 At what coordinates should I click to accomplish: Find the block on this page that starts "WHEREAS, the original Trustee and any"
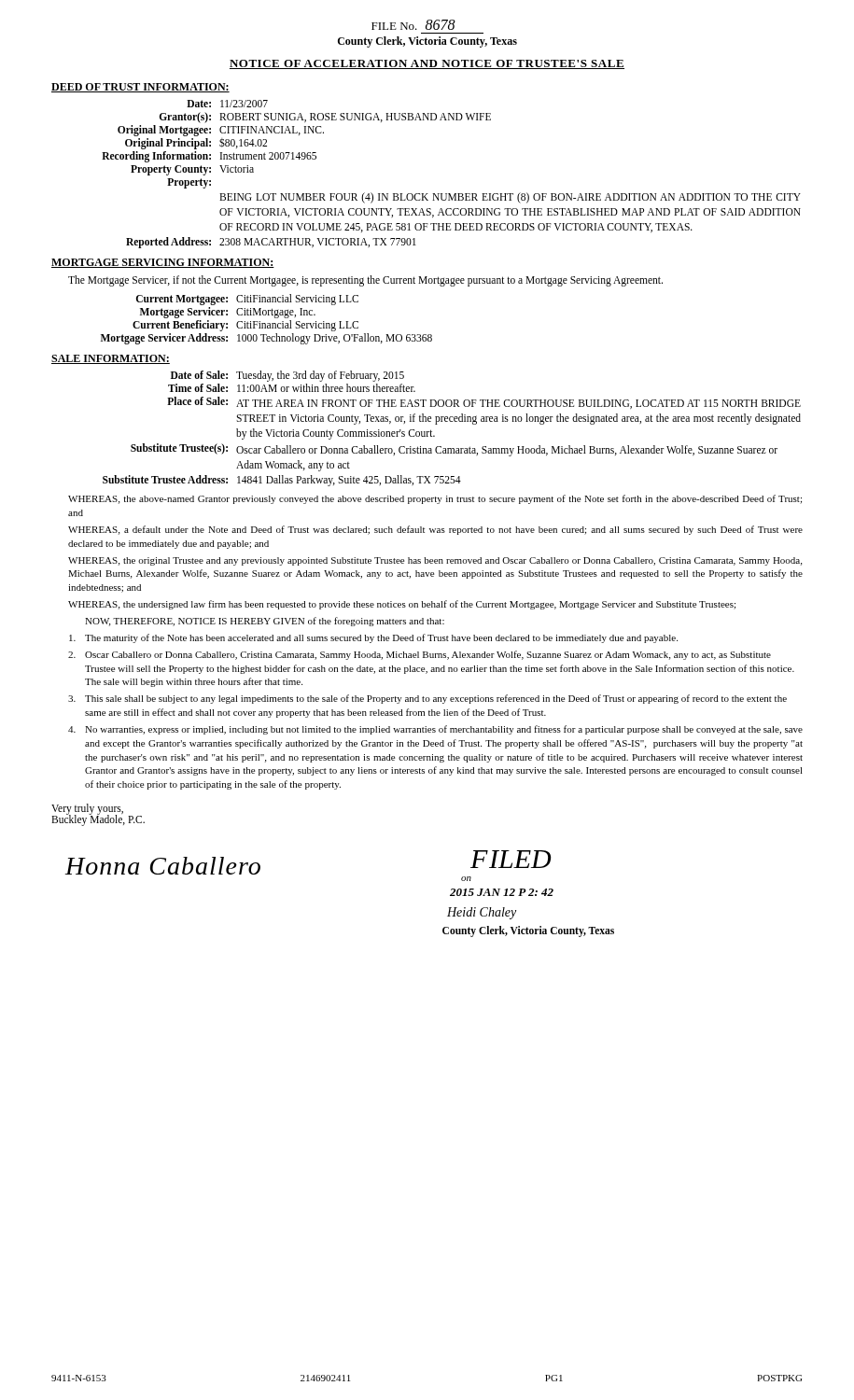435,574
